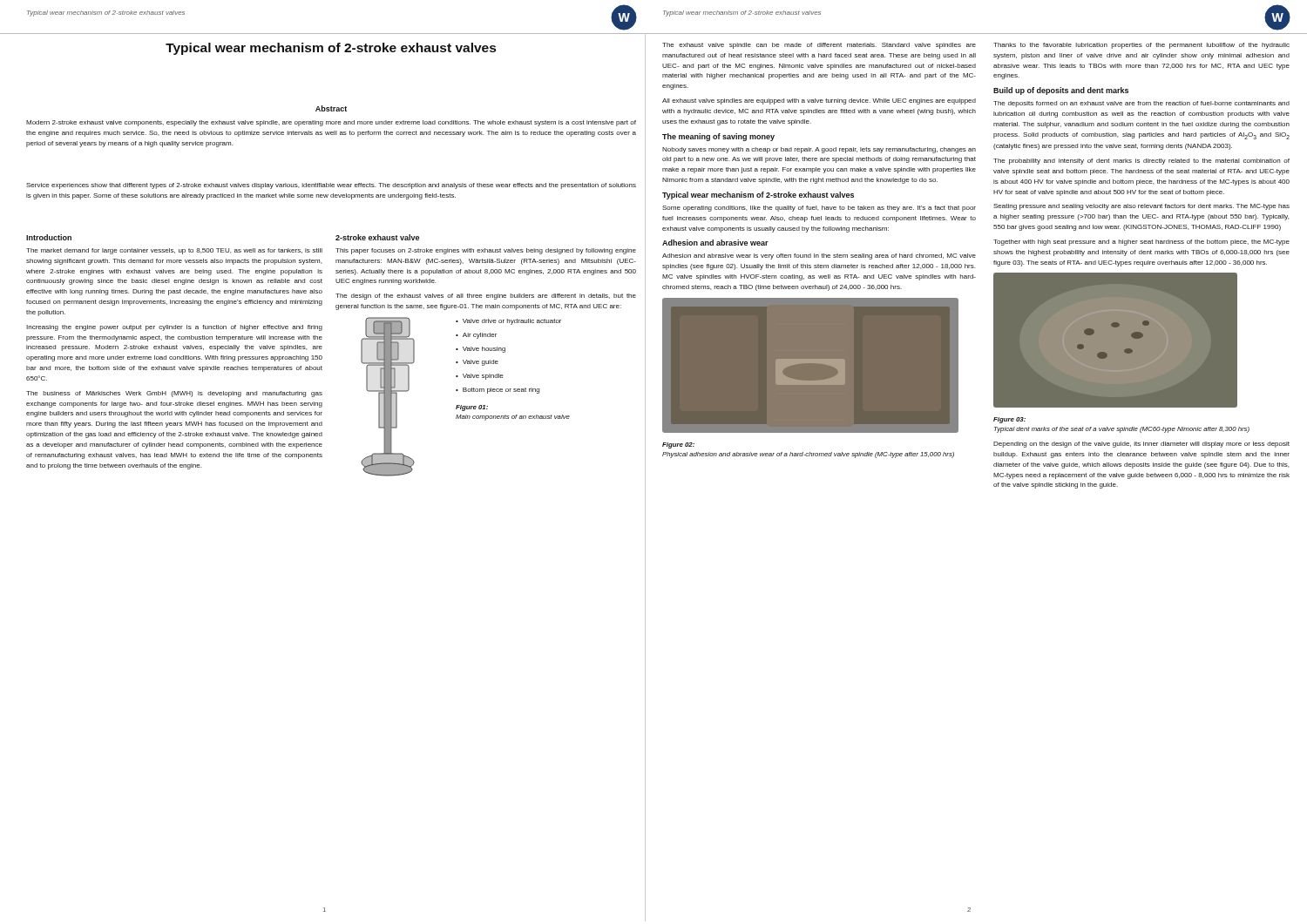Image resolution: width=1307 pixels, height=924 pixels.
Task: Find "•Valve spindle" on this page
Action: click(x=480, y=377)
